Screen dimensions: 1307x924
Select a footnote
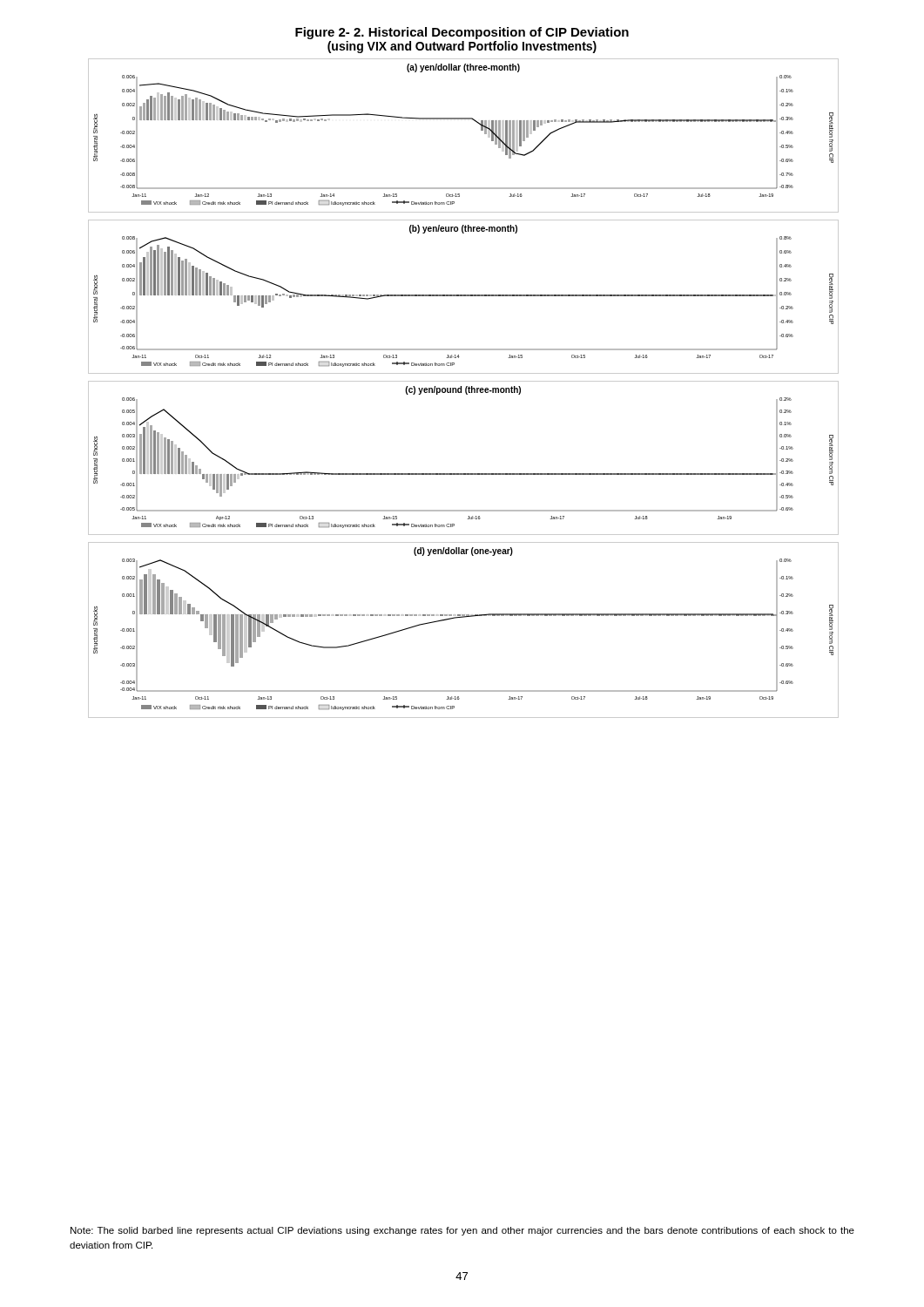coord(462,1237)
